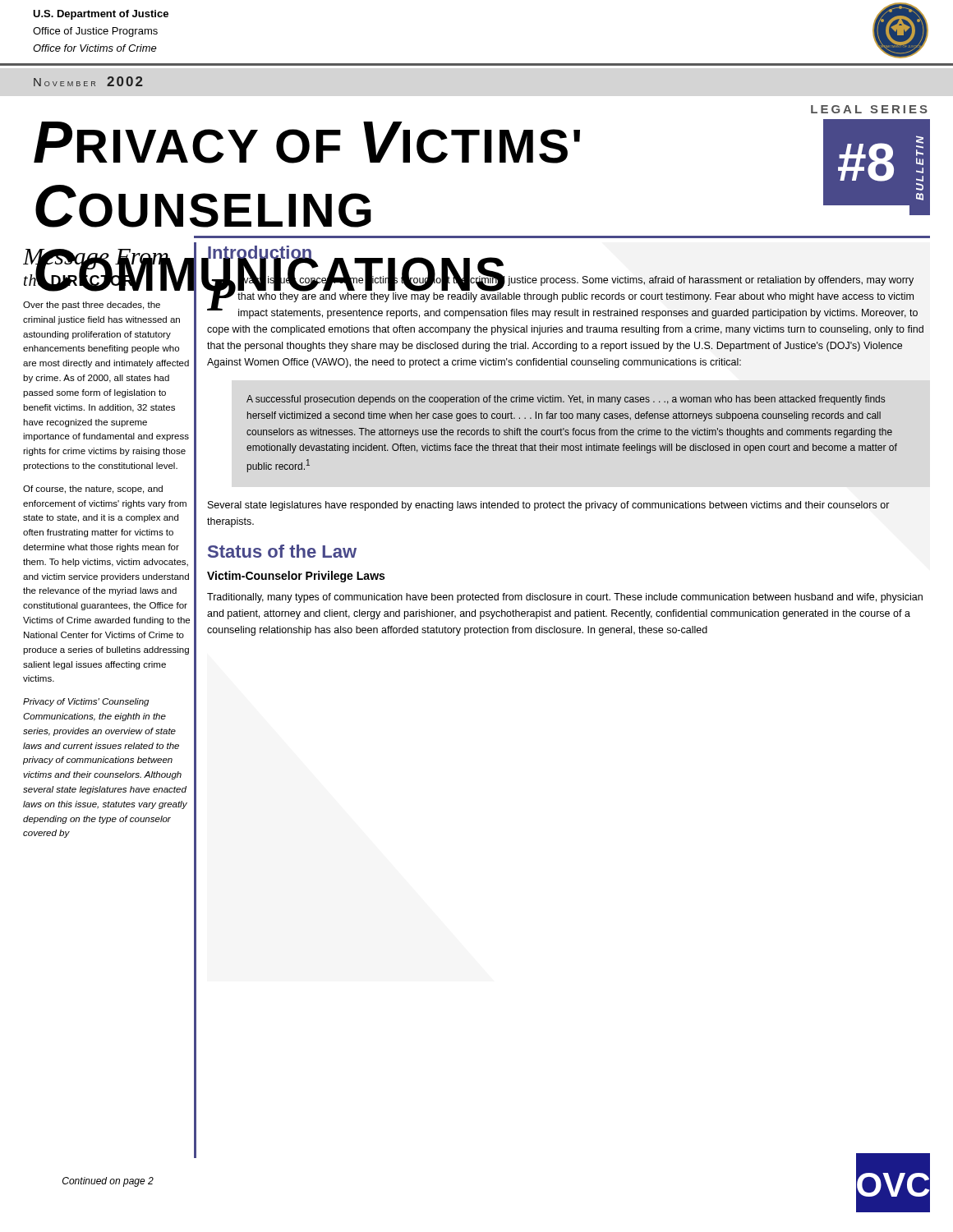Find the text starting "November 2002"
The height and width of the screenshot is (1232, 953).
coord(89,82)
